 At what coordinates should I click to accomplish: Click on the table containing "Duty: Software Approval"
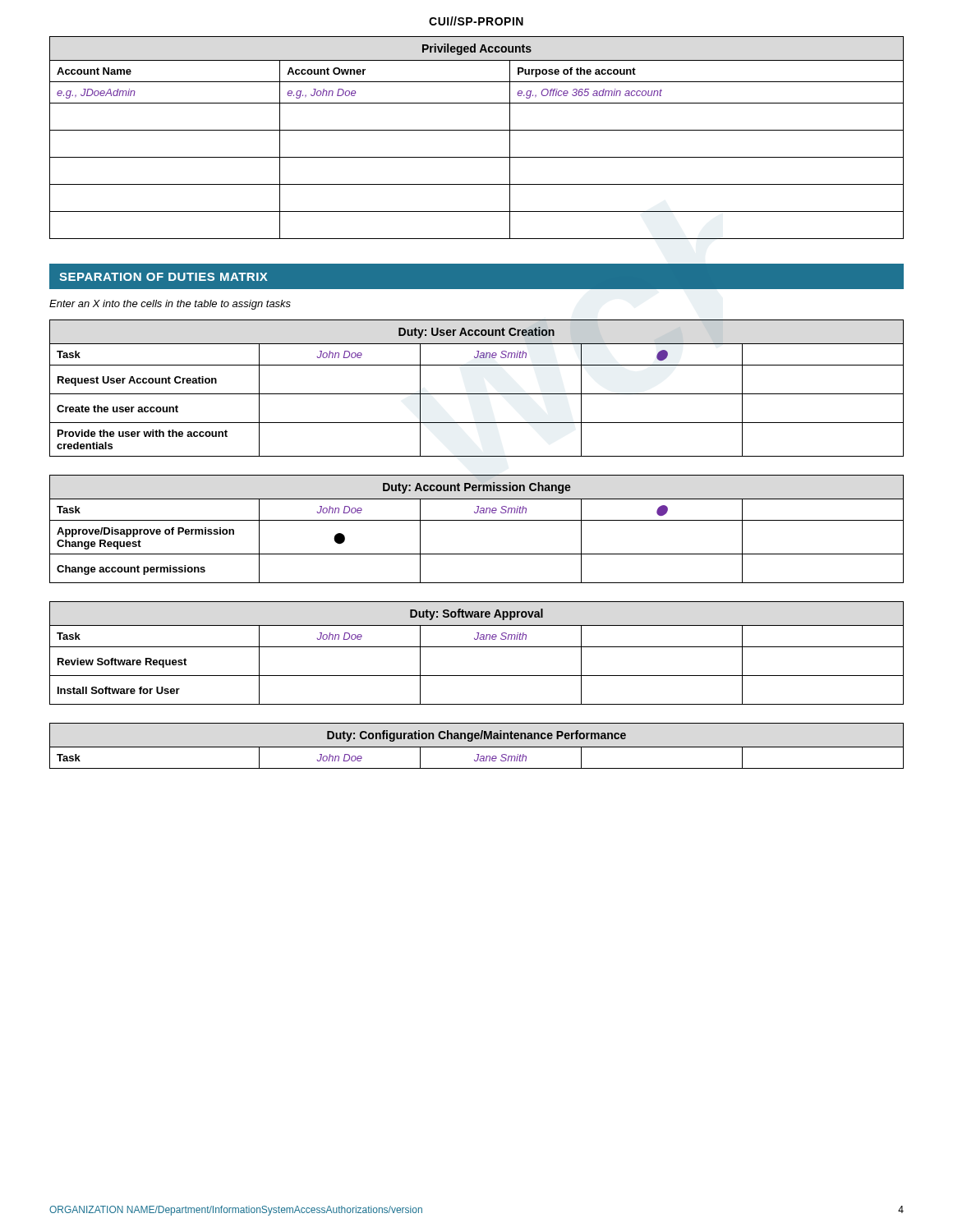point(476,653)
